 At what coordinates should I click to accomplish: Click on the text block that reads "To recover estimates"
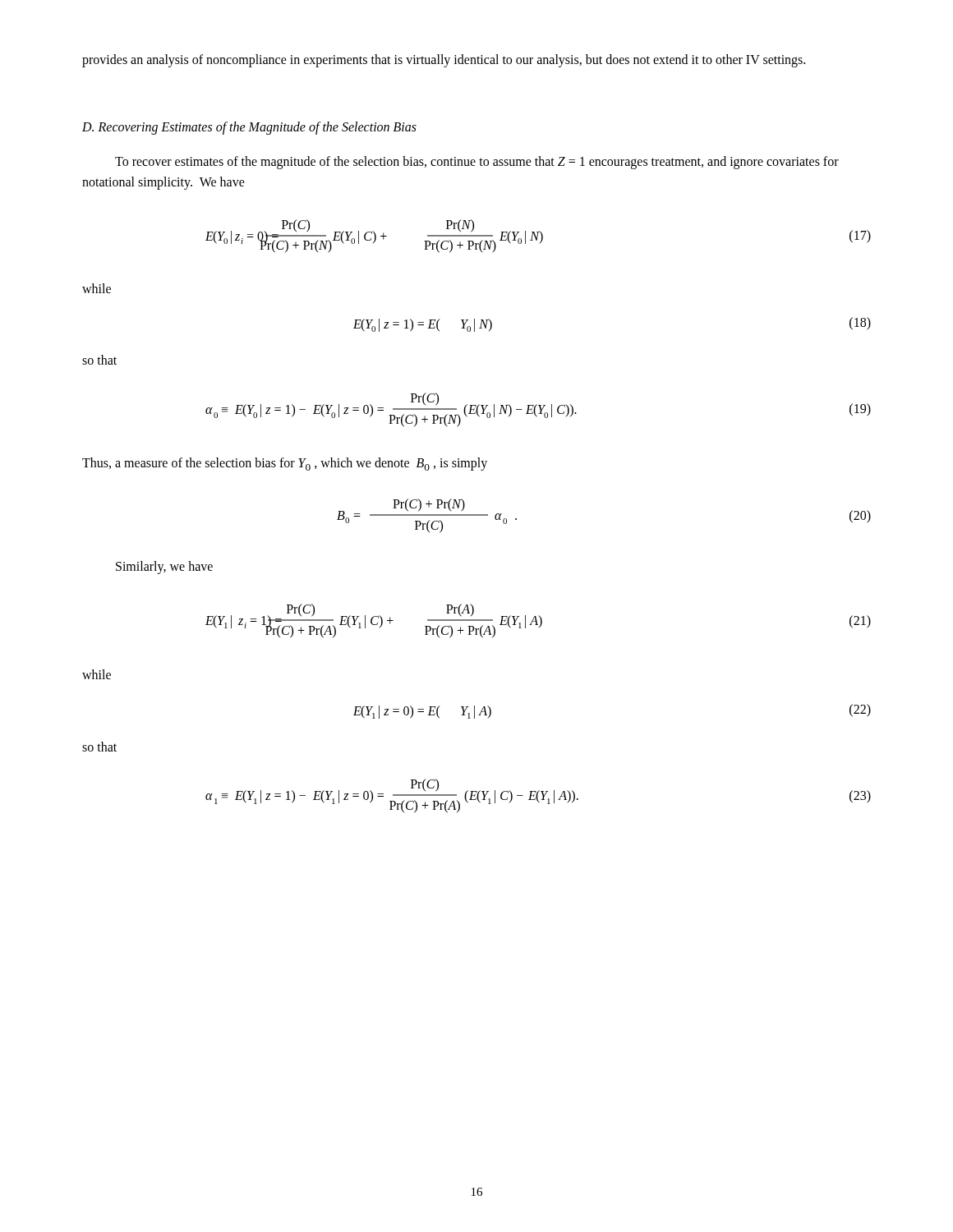[460, 172]
